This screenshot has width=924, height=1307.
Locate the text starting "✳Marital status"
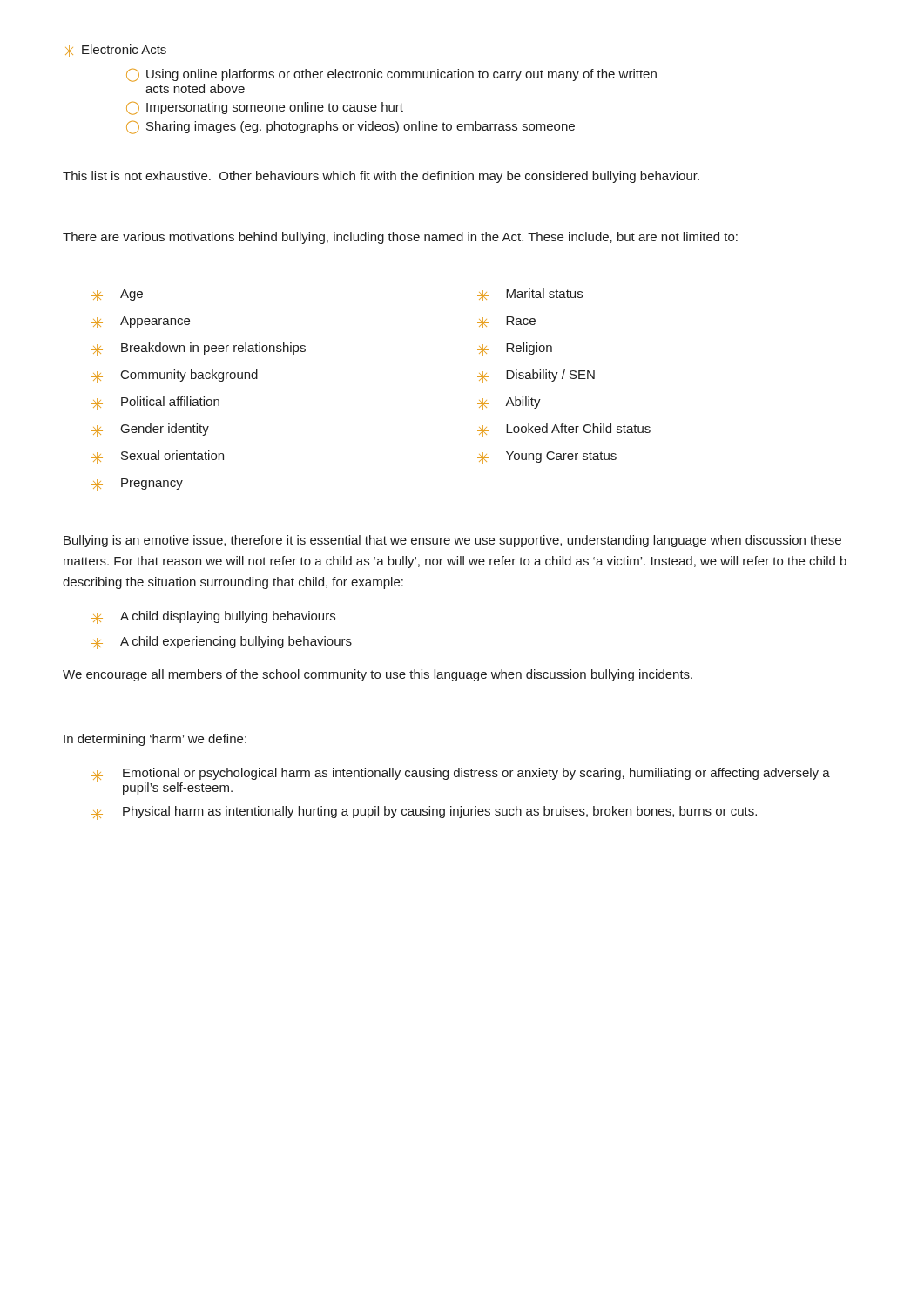pos(530,296)
